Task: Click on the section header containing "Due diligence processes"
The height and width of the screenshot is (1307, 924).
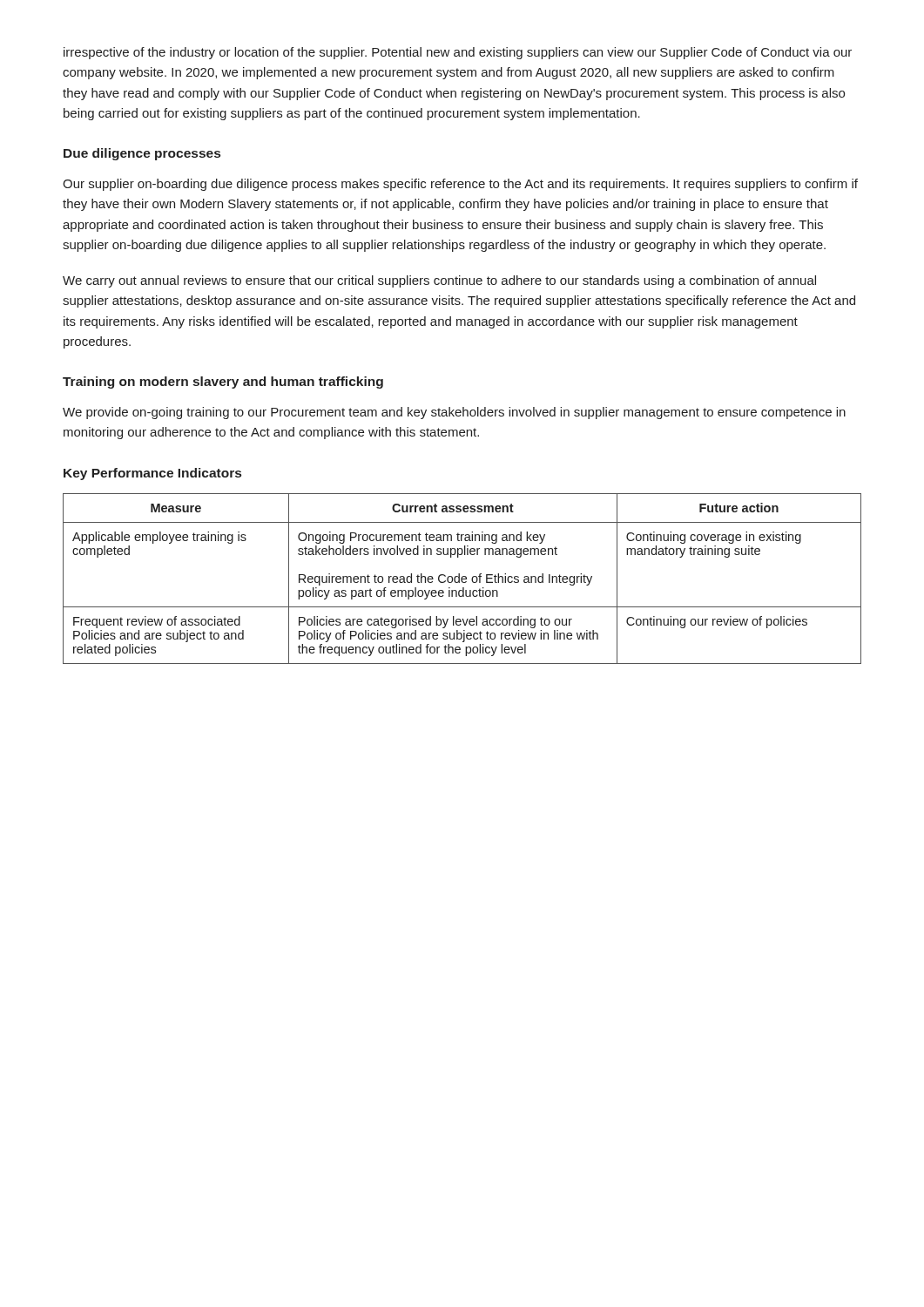Action: tap(142, 153)
